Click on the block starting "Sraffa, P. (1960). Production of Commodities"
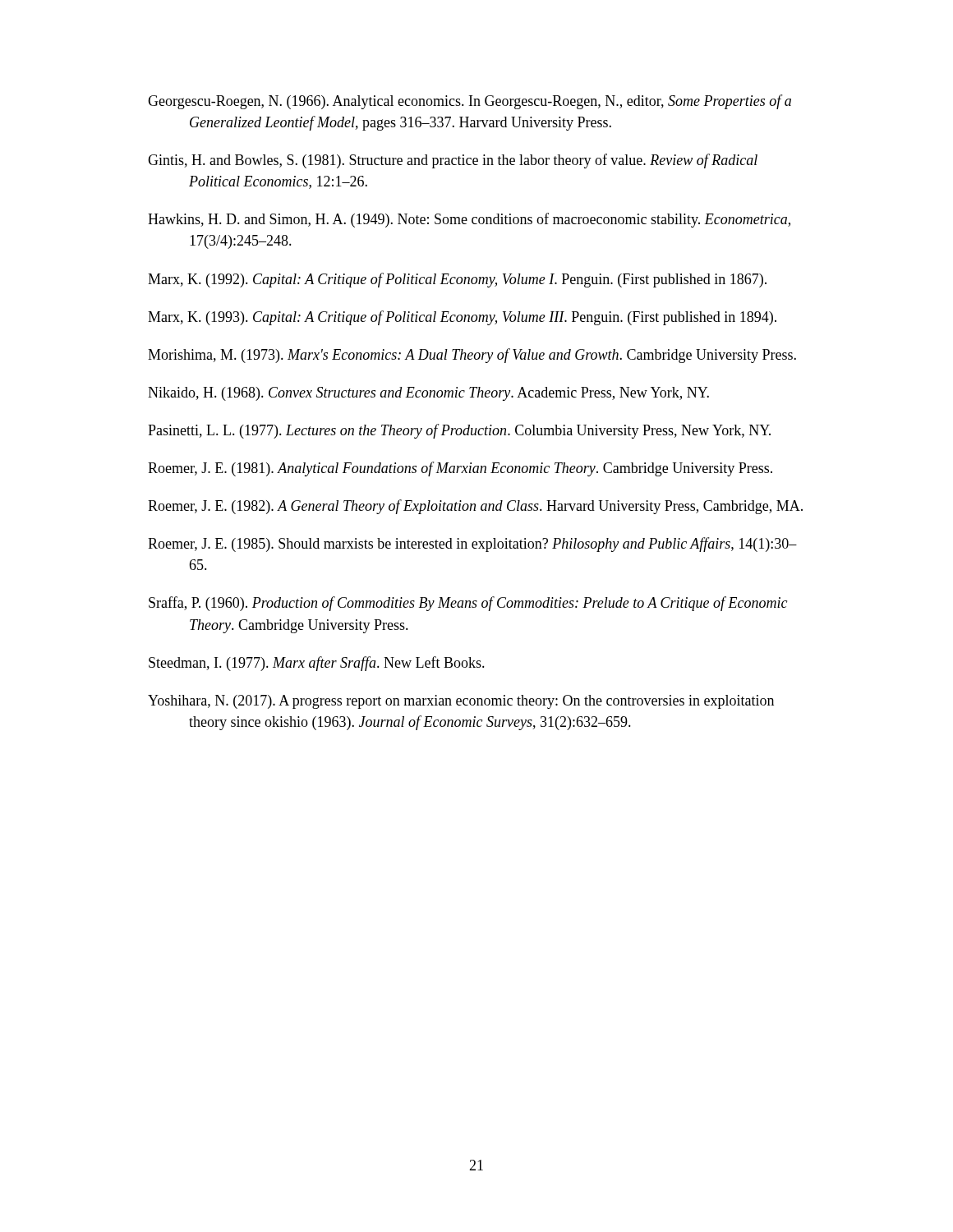The width and height of the screenshot is (953, 1232). point(468,614)
